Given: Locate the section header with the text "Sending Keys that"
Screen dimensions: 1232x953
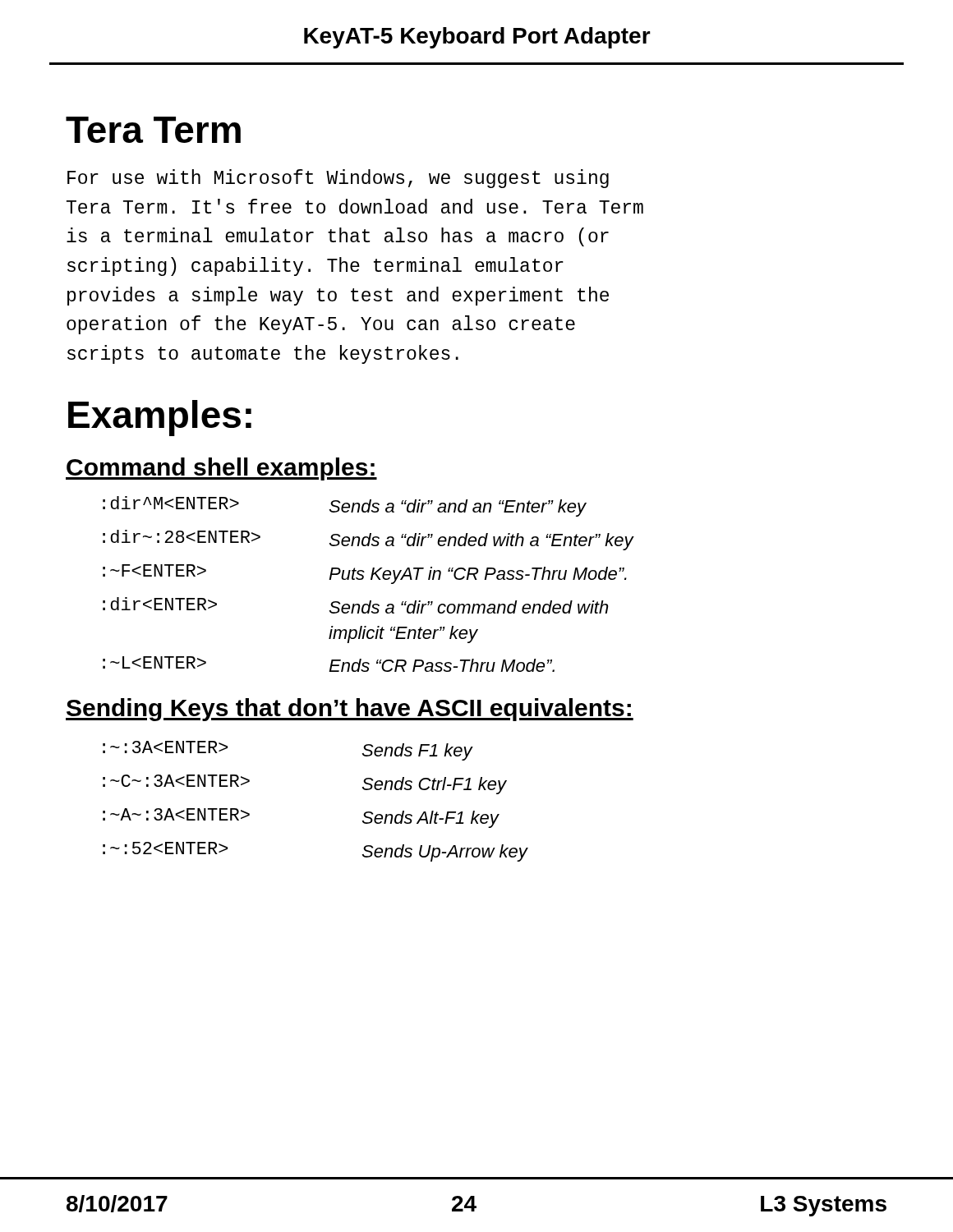Looking at the screenshot, I should pos(349,708).
